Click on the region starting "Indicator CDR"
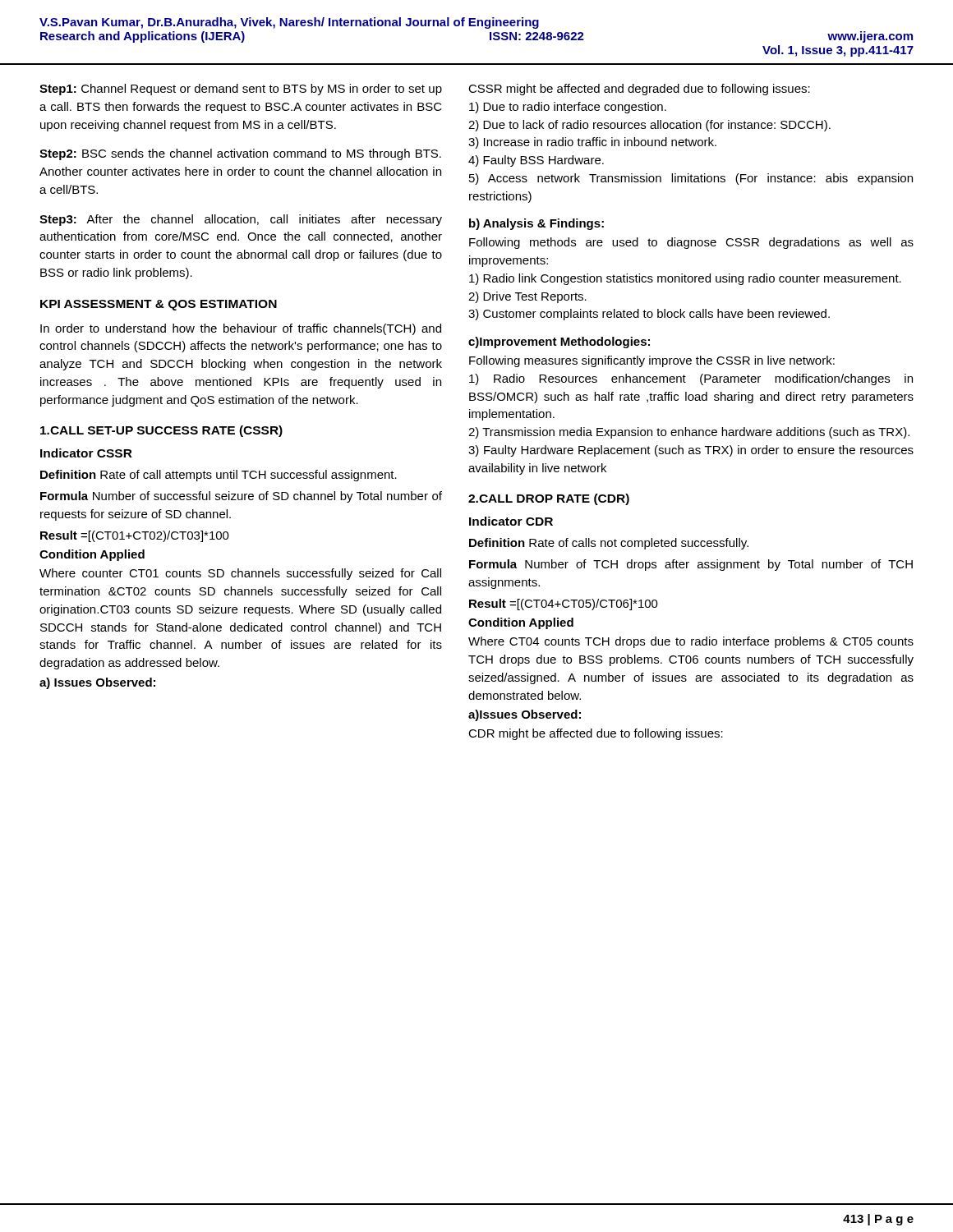The width and height of the screenshot is (953, 1232). pyautogui.click(x=511, y=521)
